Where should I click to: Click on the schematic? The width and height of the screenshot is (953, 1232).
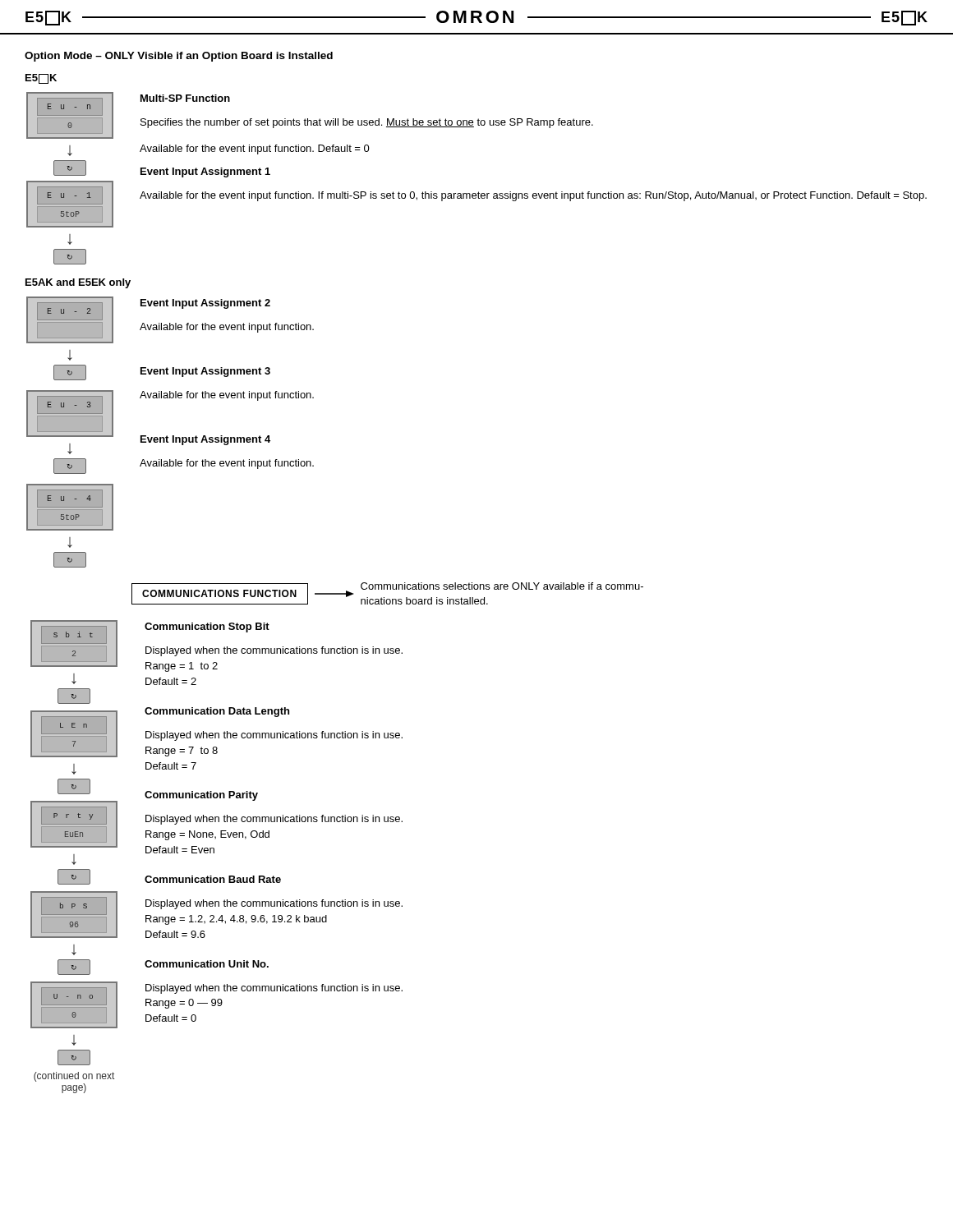pyautogui.click(x=530, y=594)
